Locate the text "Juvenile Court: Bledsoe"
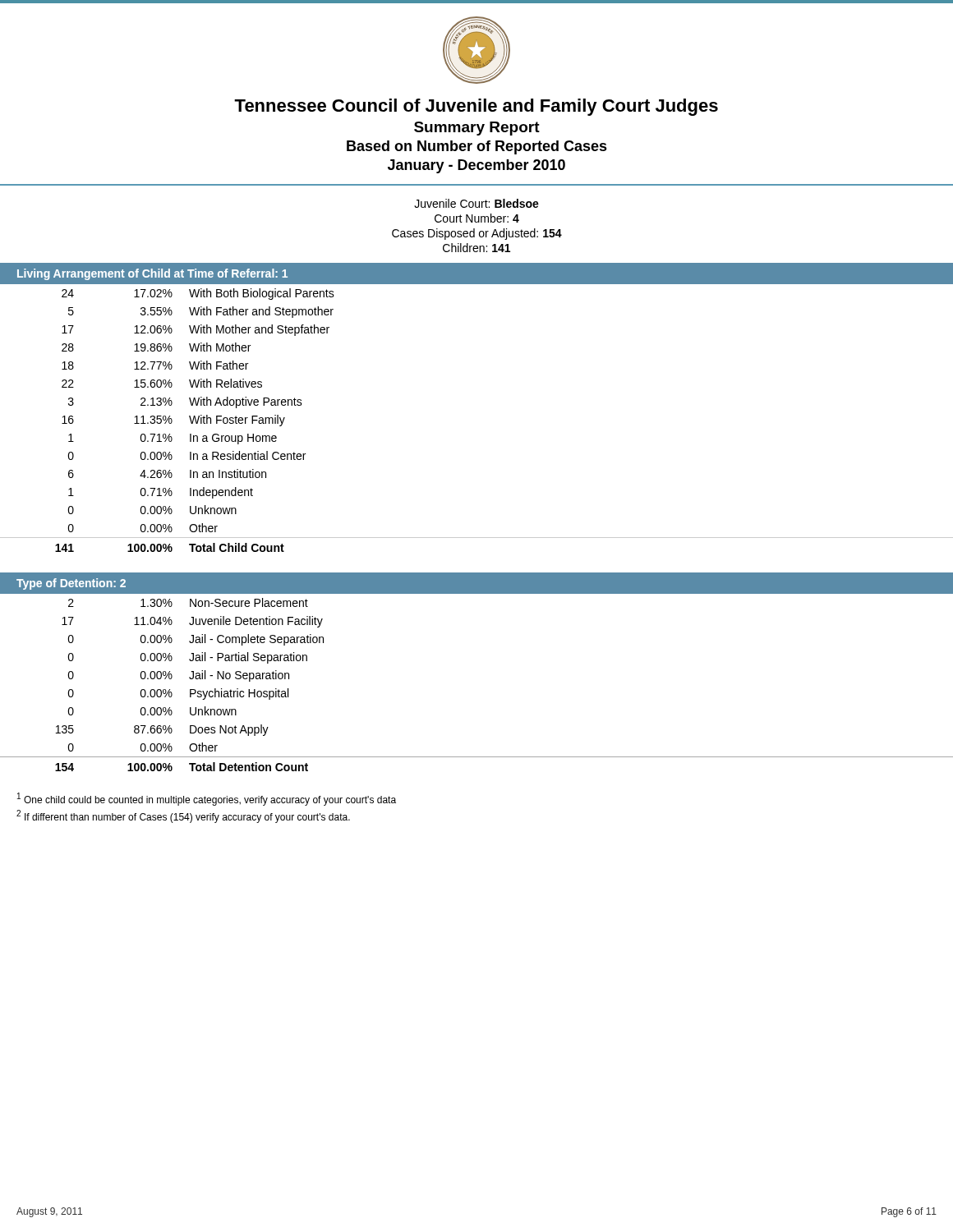953x1232 pixels. coord(476,204)
